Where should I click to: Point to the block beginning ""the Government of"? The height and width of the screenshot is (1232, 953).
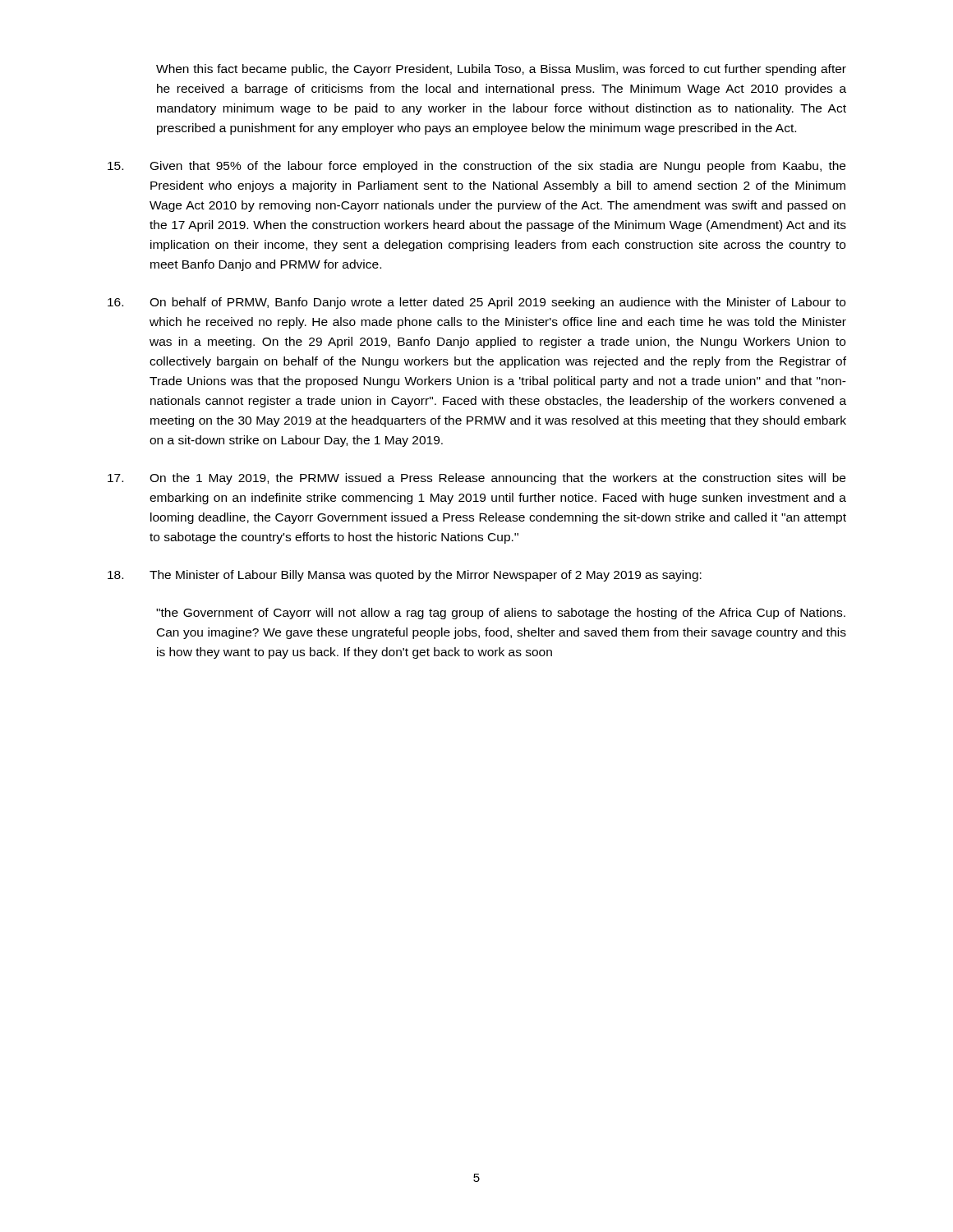501,632
